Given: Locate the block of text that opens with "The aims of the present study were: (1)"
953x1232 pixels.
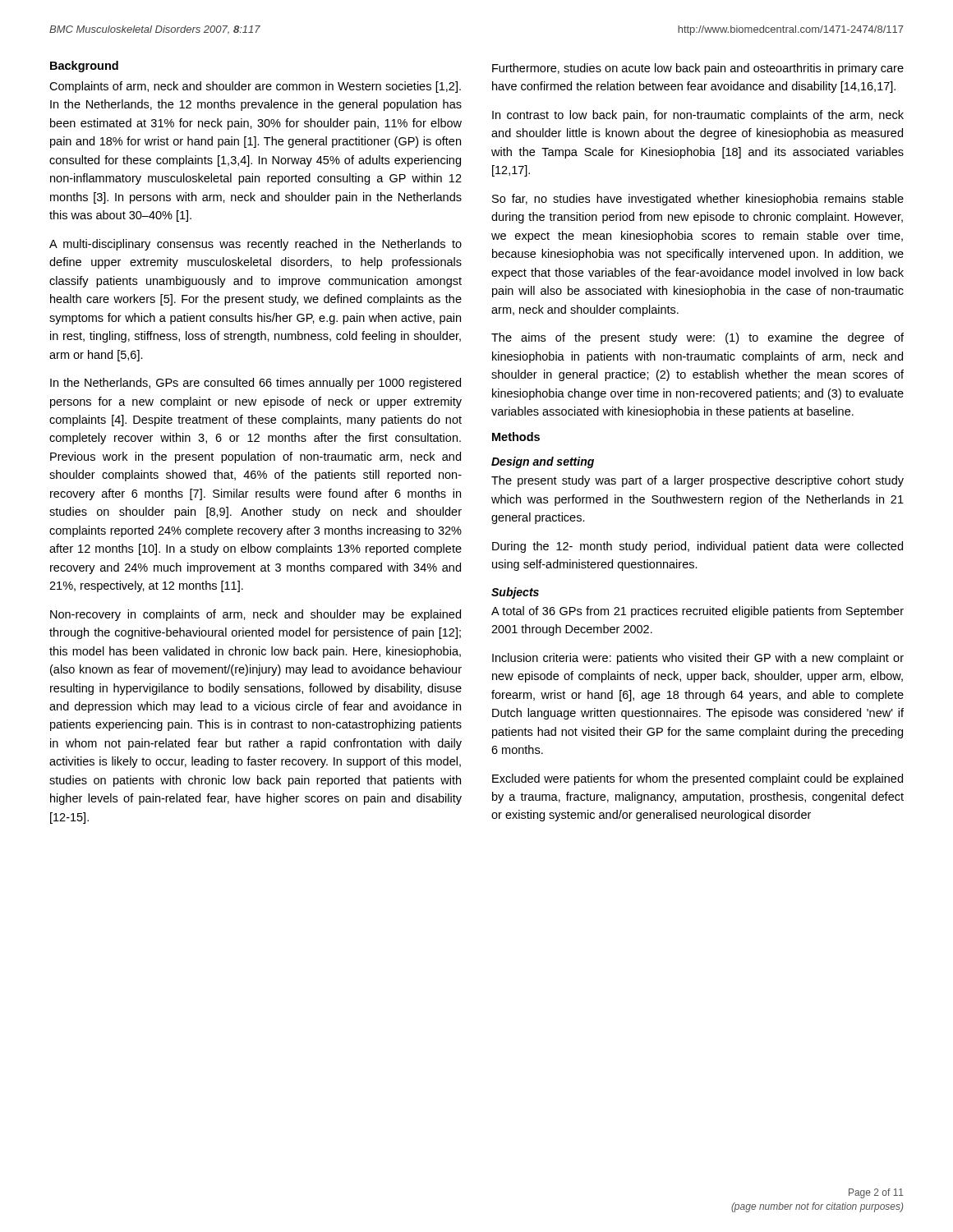Looking at the screenshot, I should point(698,375).
